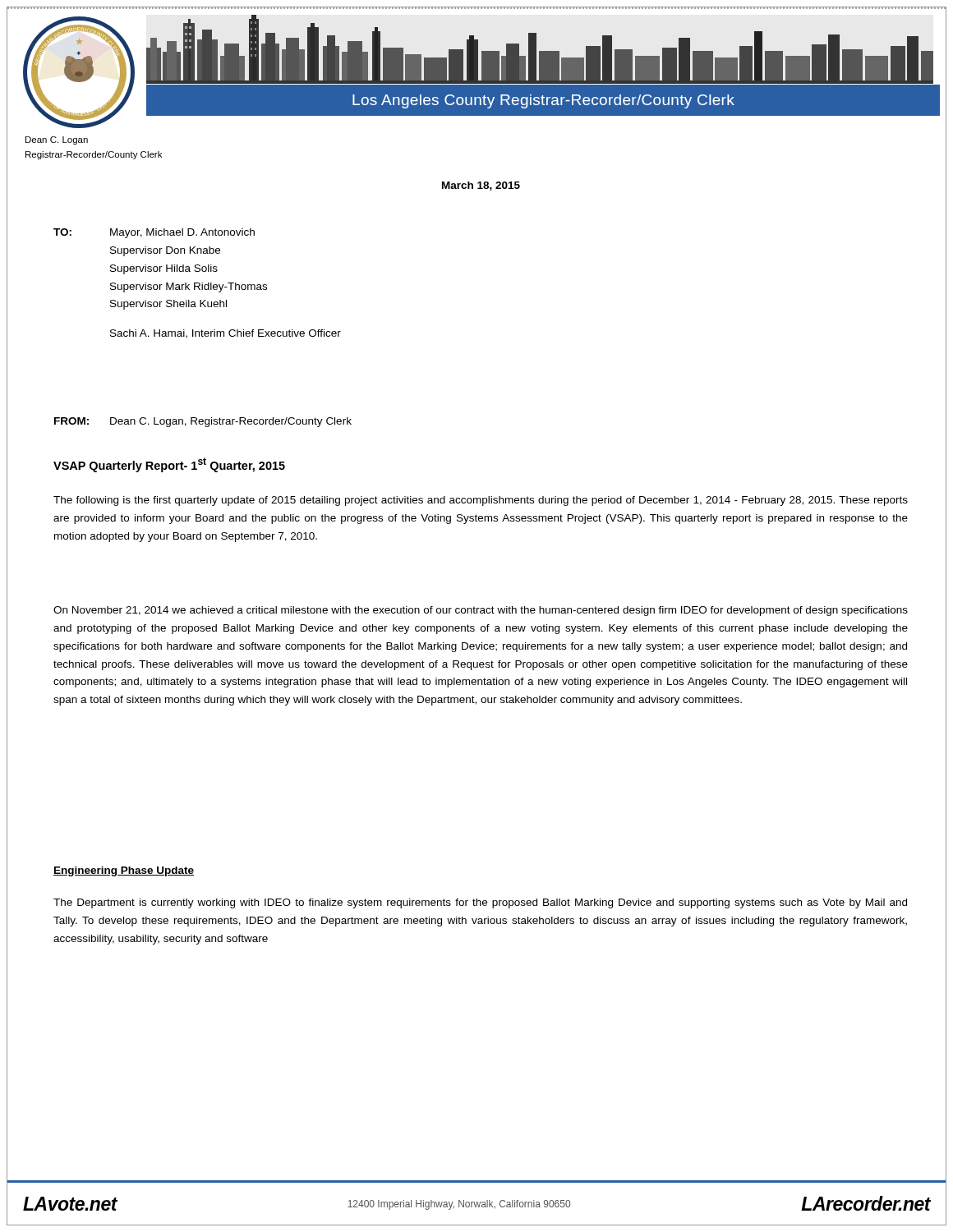Where is the passage that starts "The Department is currently working"?

pyautogui.click(x=481, y=920)
